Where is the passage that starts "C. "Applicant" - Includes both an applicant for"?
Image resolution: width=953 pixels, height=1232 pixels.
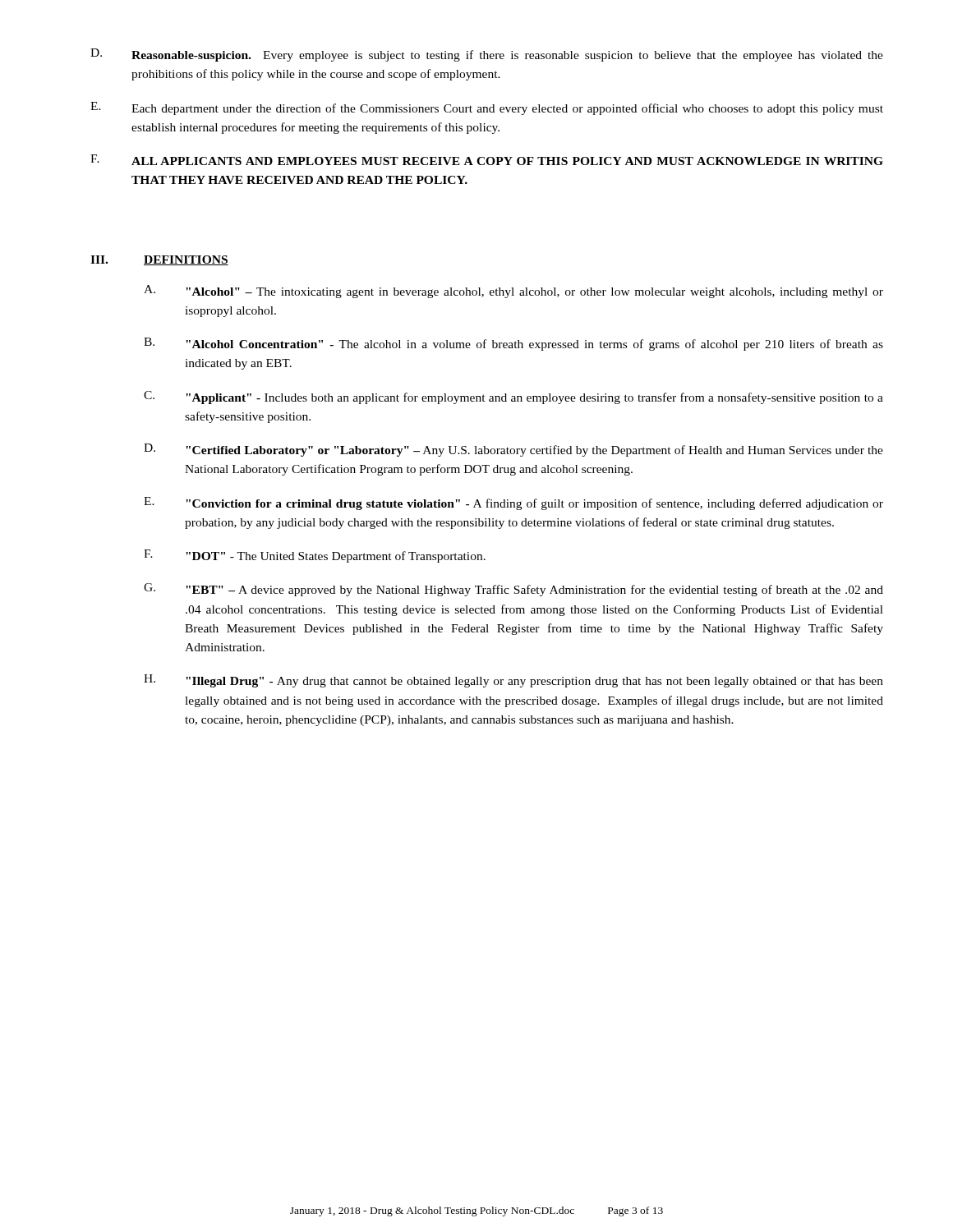click(513, 406)
